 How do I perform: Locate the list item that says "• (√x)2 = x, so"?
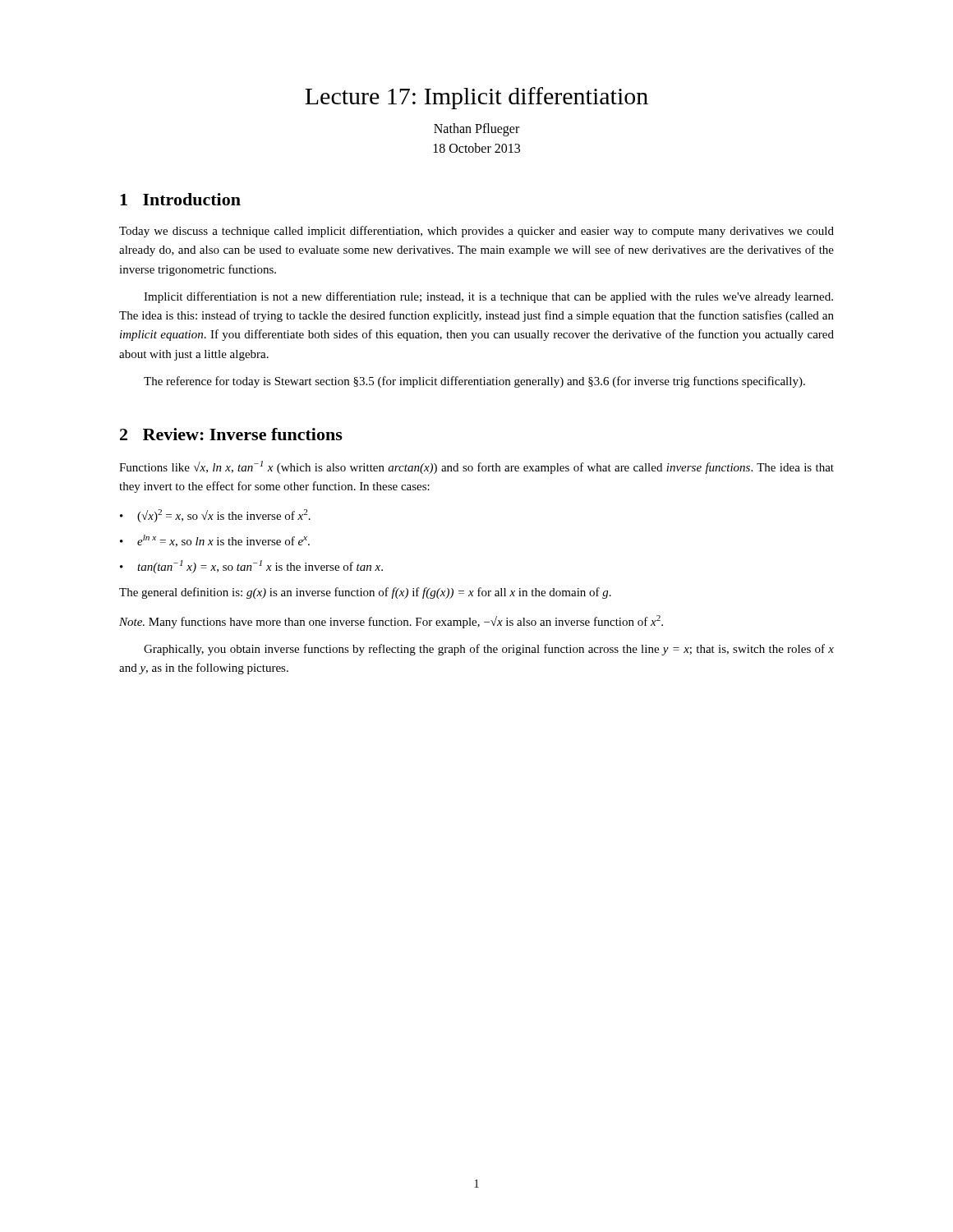[215, 516]
